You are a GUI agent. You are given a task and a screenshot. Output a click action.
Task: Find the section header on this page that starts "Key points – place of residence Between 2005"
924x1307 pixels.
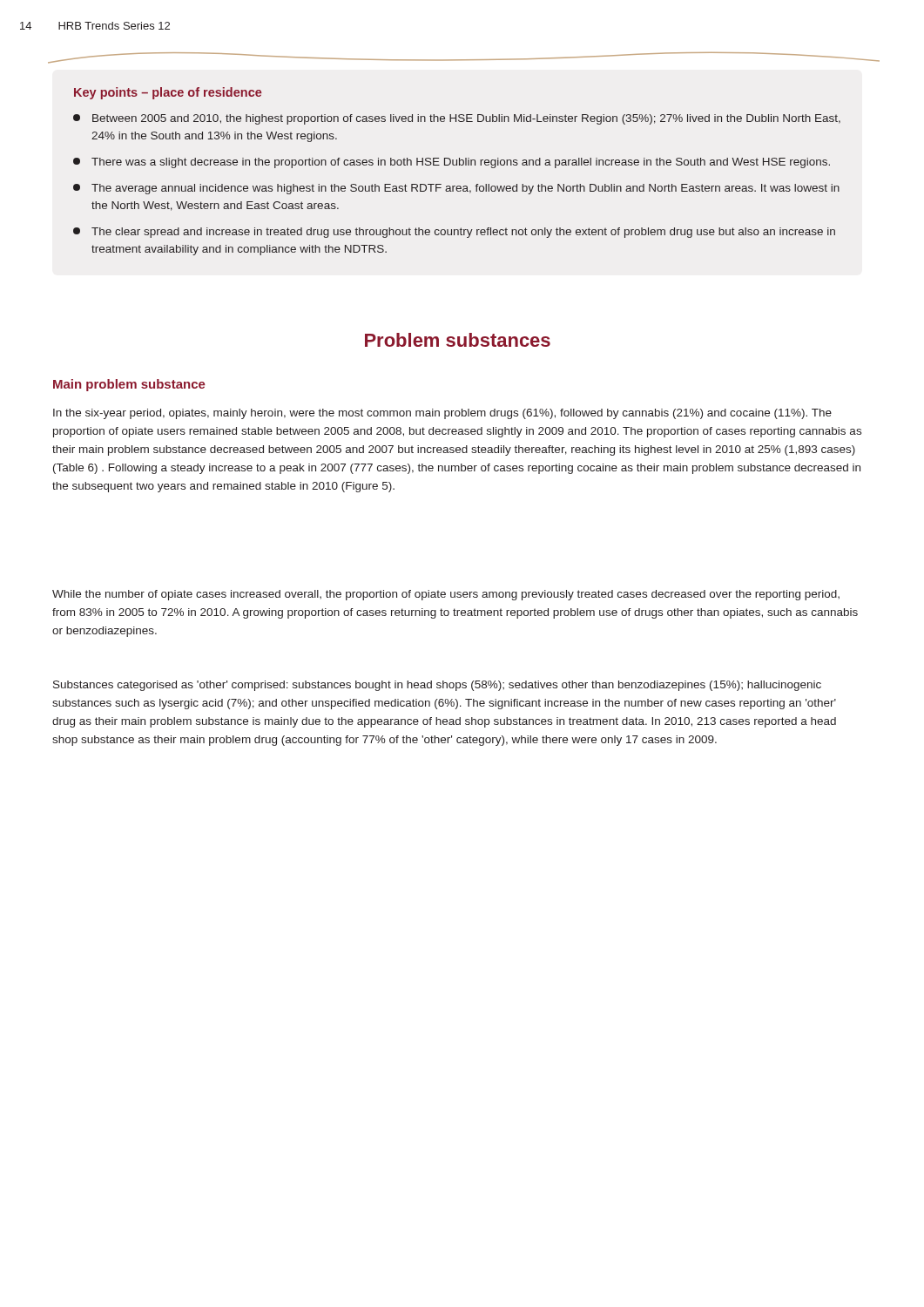pyautogui.click(x=457, y=172)
